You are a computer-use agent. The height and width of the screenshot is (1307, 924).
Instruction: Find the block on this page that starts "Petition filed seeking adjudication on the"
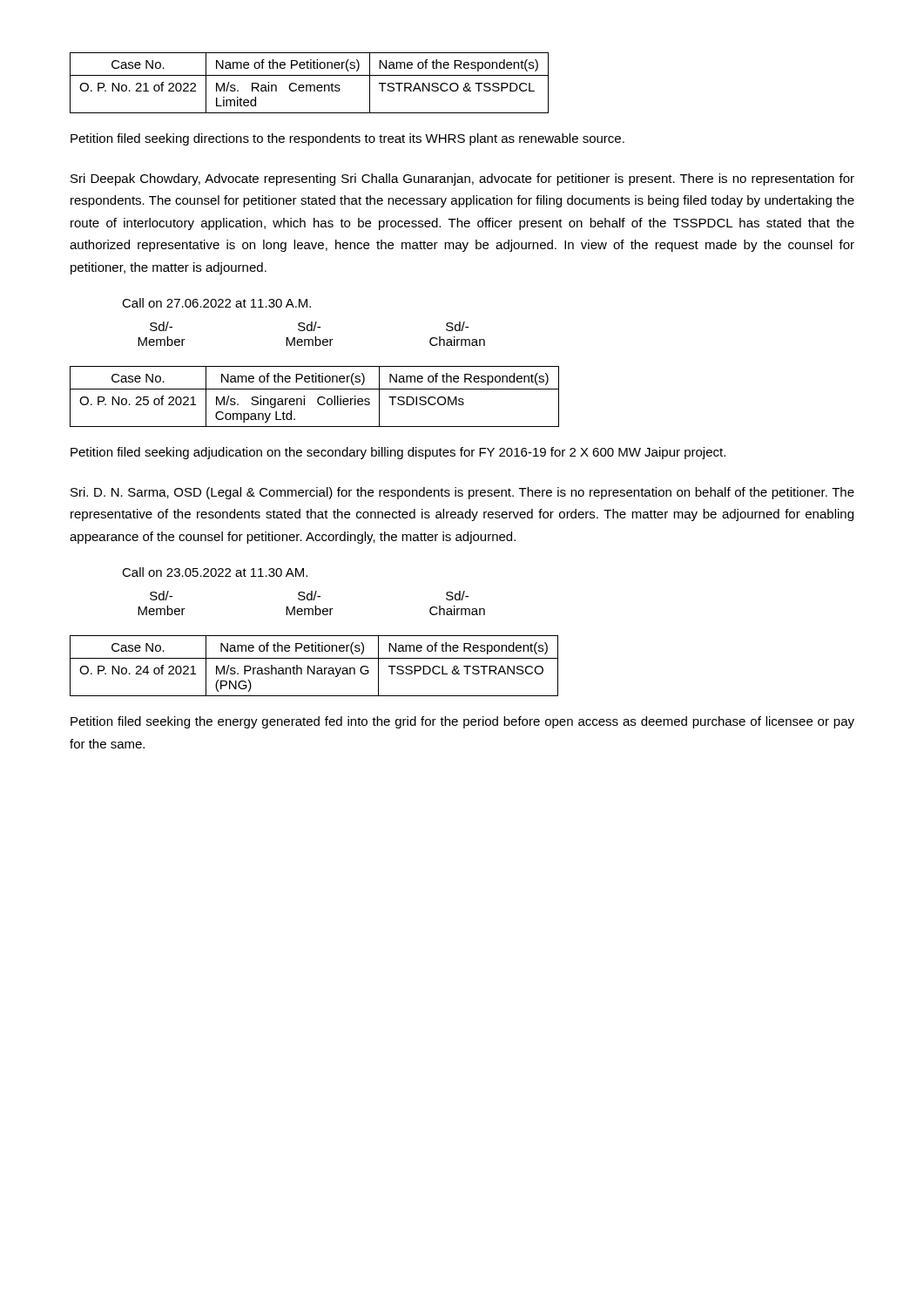(x=398, y=452)
